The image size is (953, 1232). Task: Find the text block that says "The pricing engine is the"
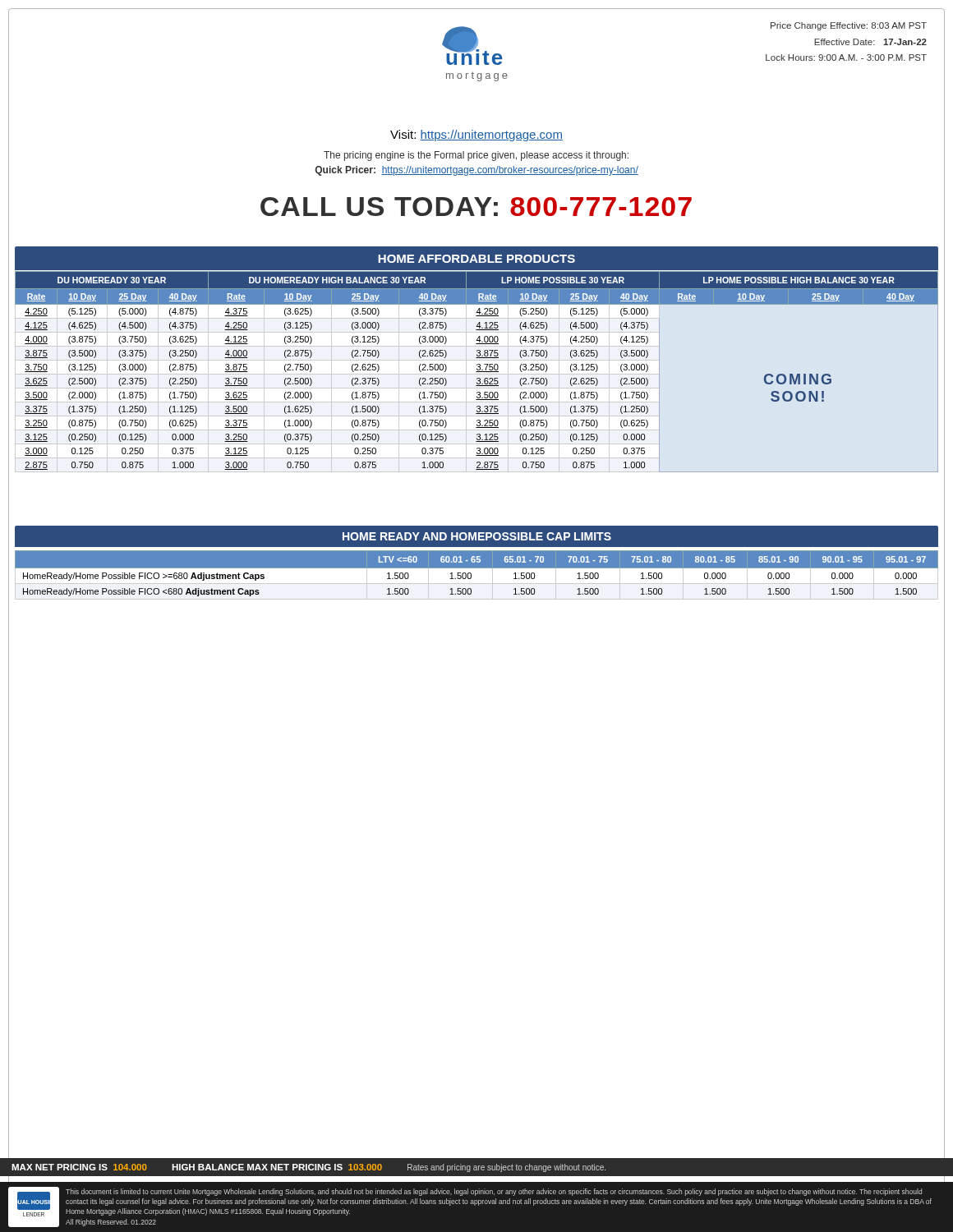pos(476,155)
